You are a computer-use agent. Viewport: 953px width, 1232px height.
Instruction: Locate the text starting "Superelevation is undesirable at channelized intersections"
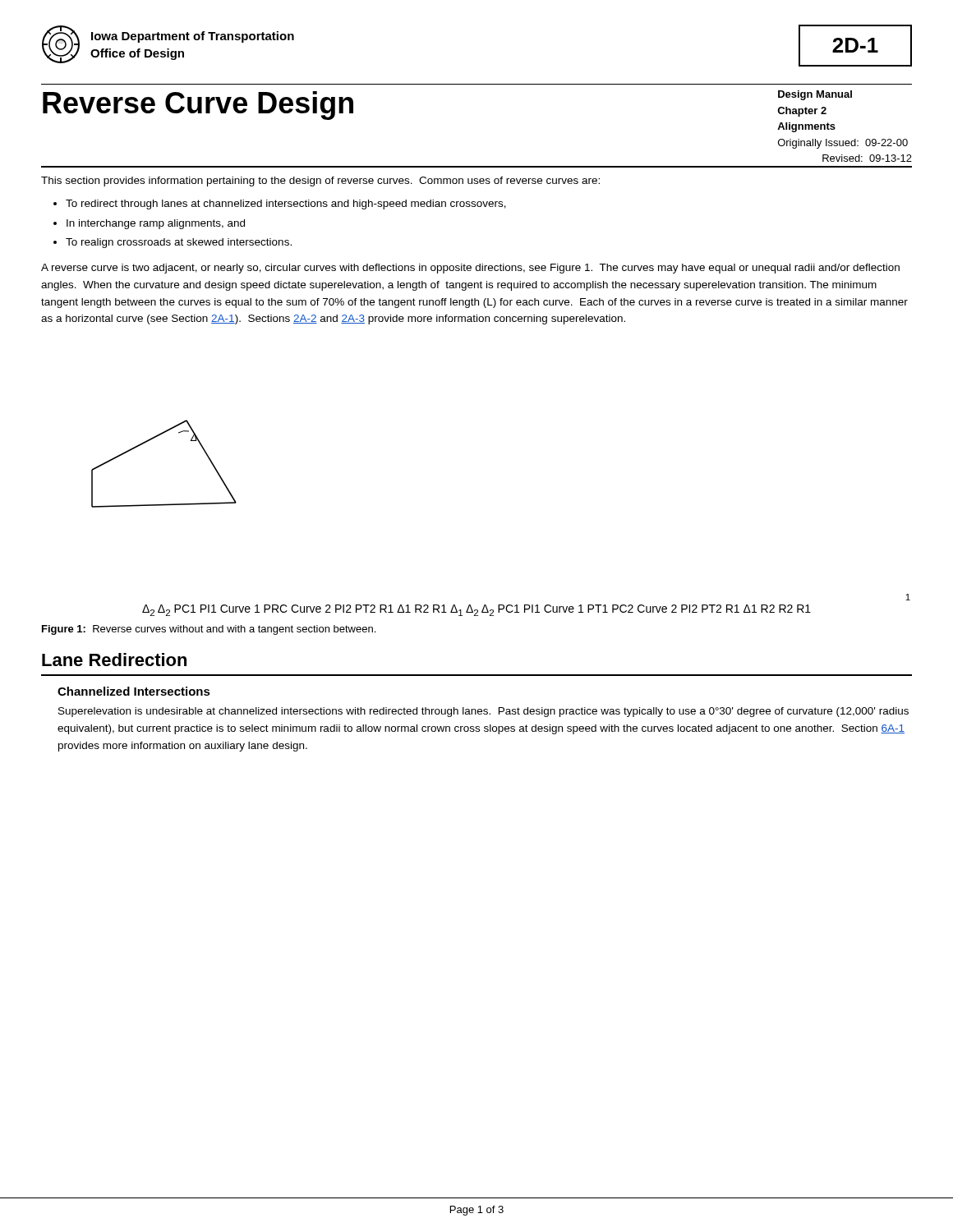(x=483, y=728)
